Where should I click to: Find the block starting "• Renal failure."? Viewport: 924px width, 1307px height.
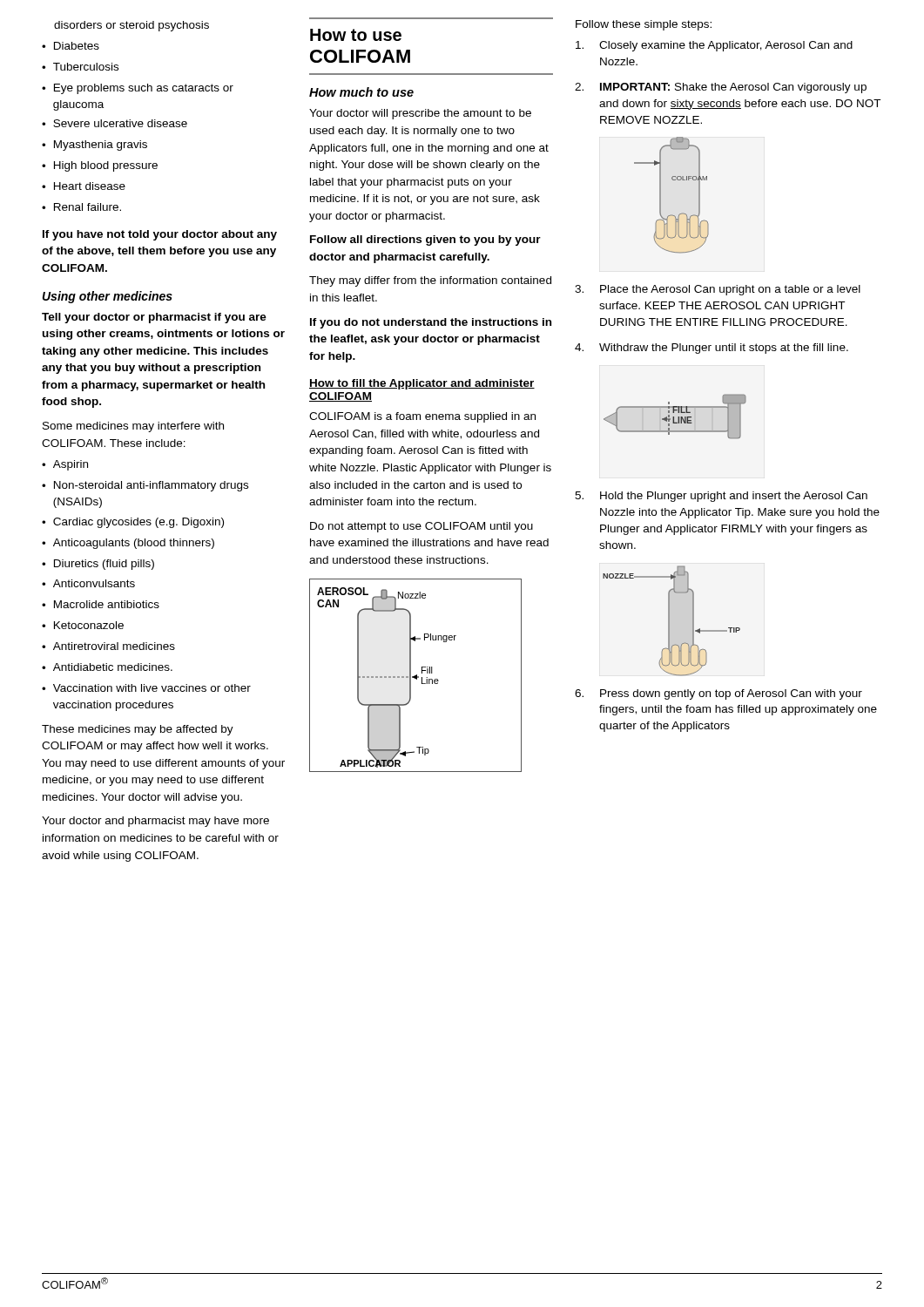click(x=82, y=208)
